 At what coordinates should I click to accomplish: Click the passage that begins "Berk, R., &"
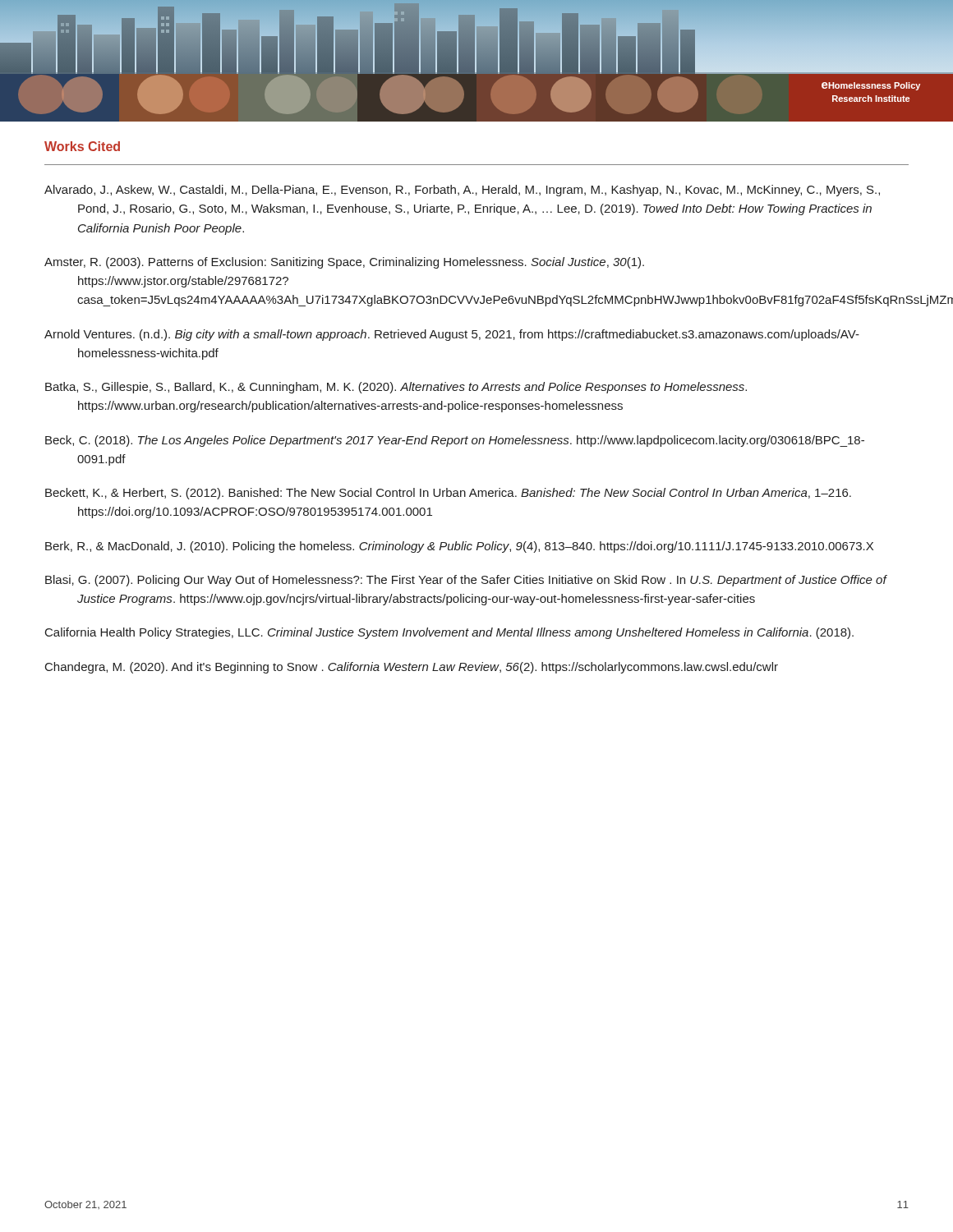459,545
